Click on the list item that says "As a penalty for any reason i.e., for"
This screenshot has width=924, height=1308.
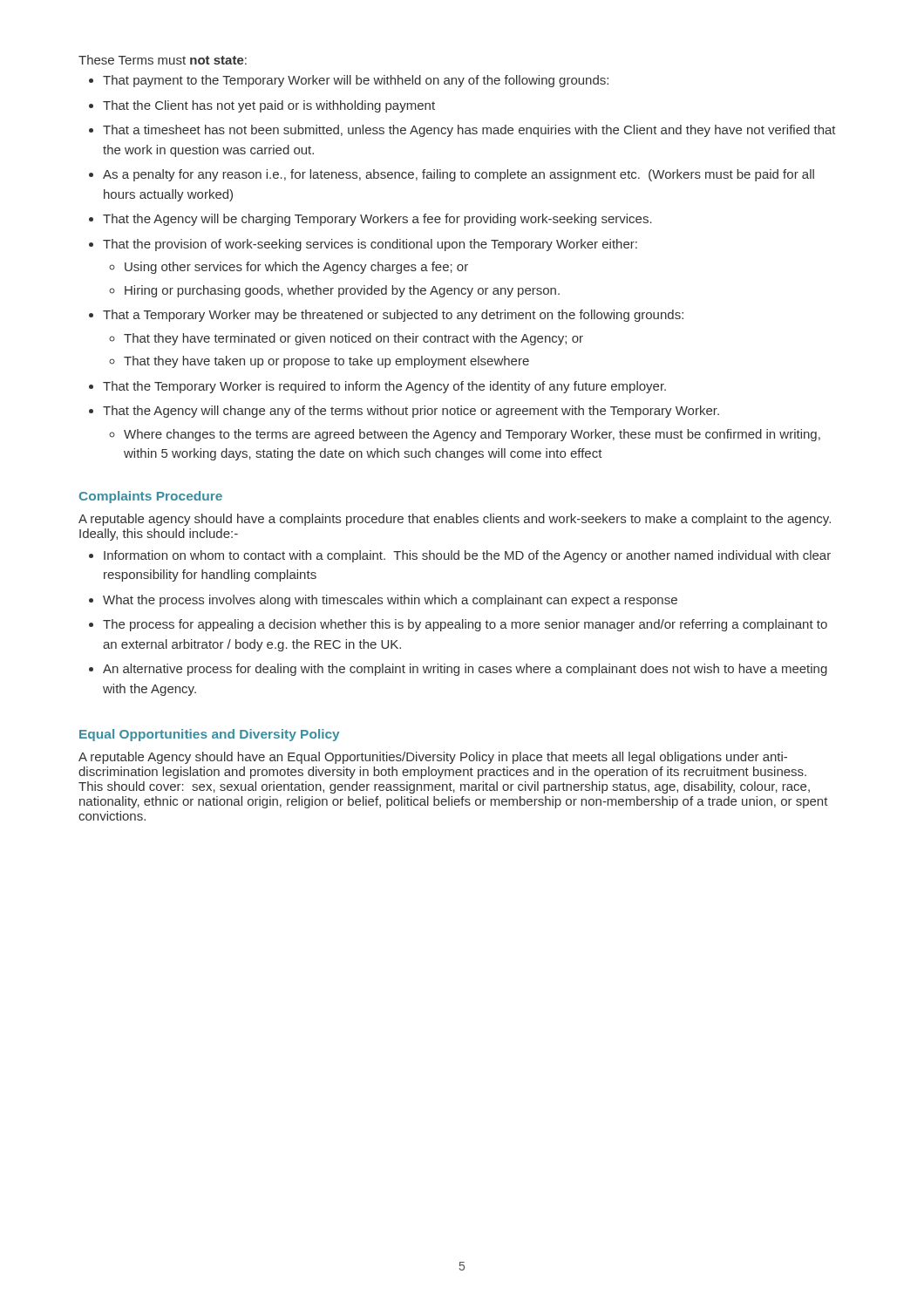click(459, 184)
